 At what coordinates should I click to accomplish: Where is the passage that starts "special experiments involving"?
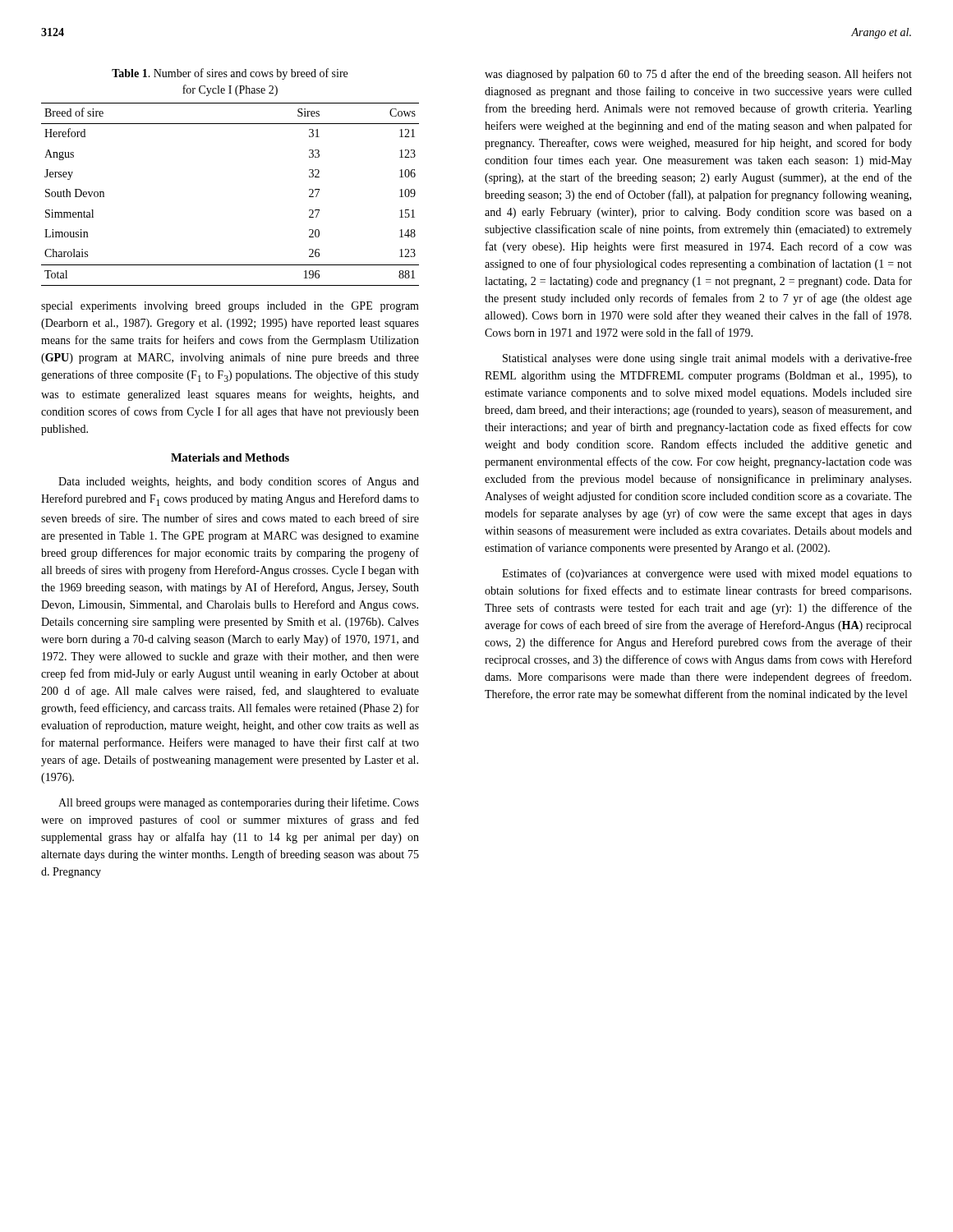click(230, 368)
